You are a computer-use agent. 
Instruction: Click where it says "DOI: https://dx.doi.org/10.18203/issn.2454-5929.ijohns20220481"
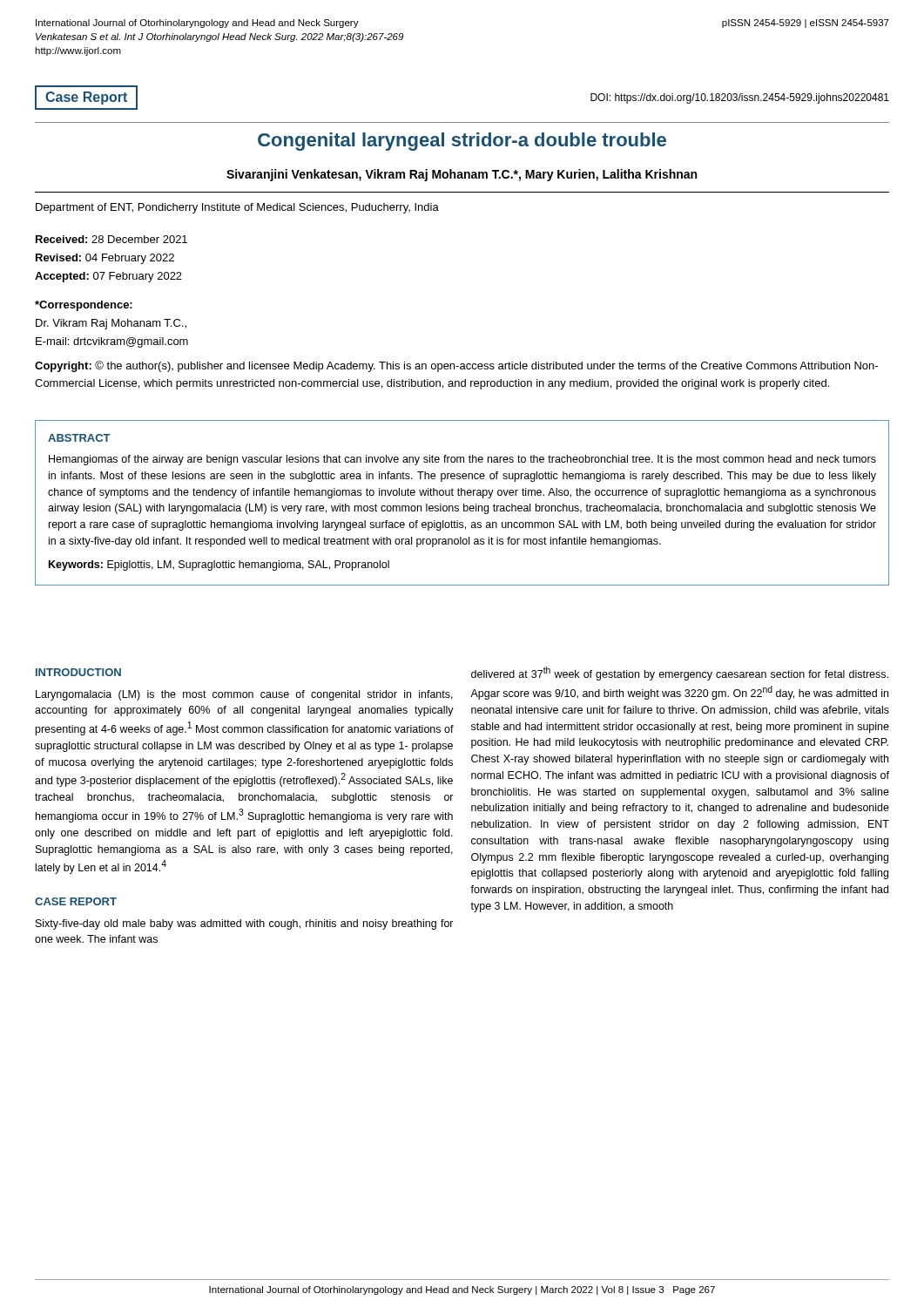[x=740, y=98]
